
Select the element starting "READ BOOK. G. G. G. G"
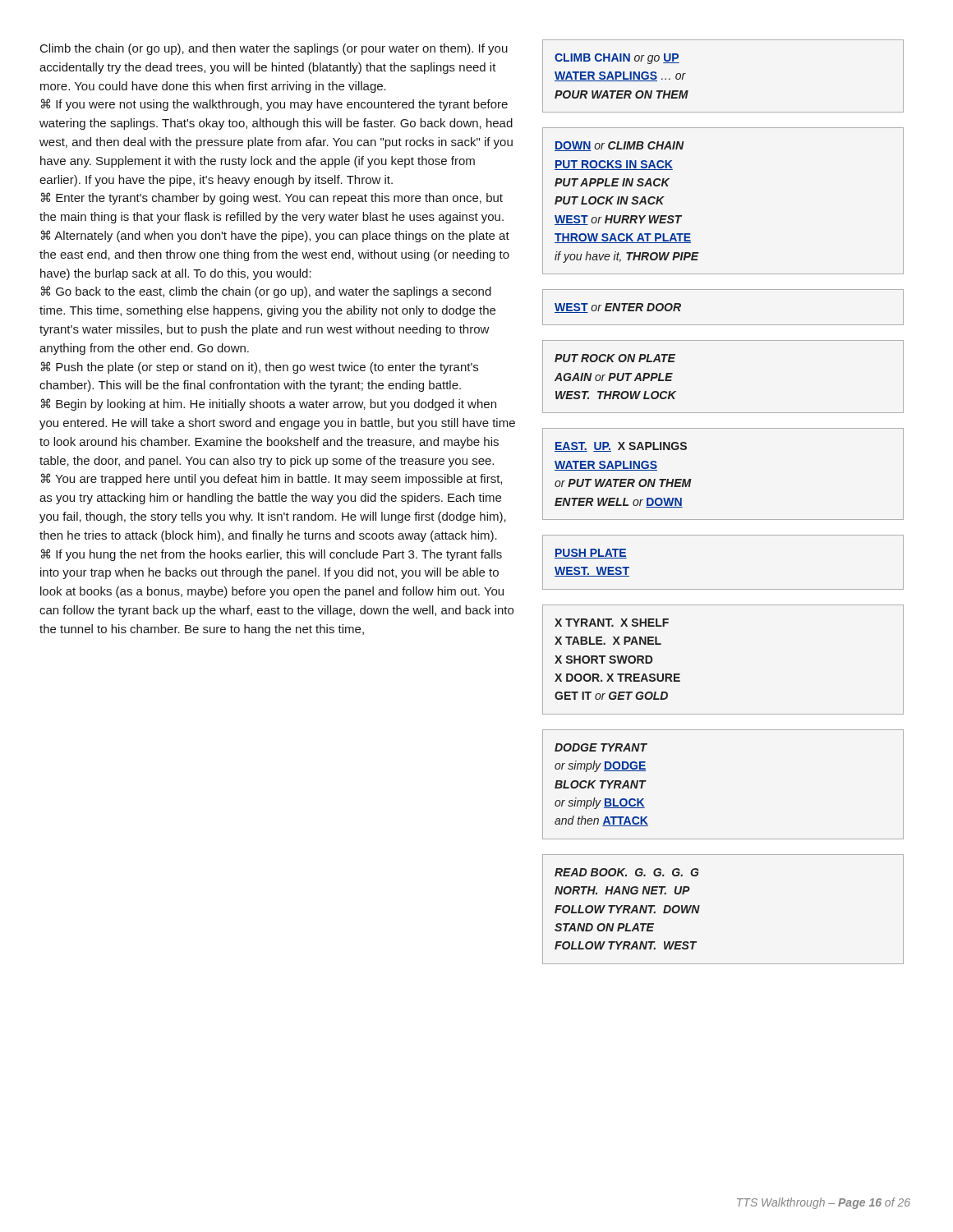627,909
